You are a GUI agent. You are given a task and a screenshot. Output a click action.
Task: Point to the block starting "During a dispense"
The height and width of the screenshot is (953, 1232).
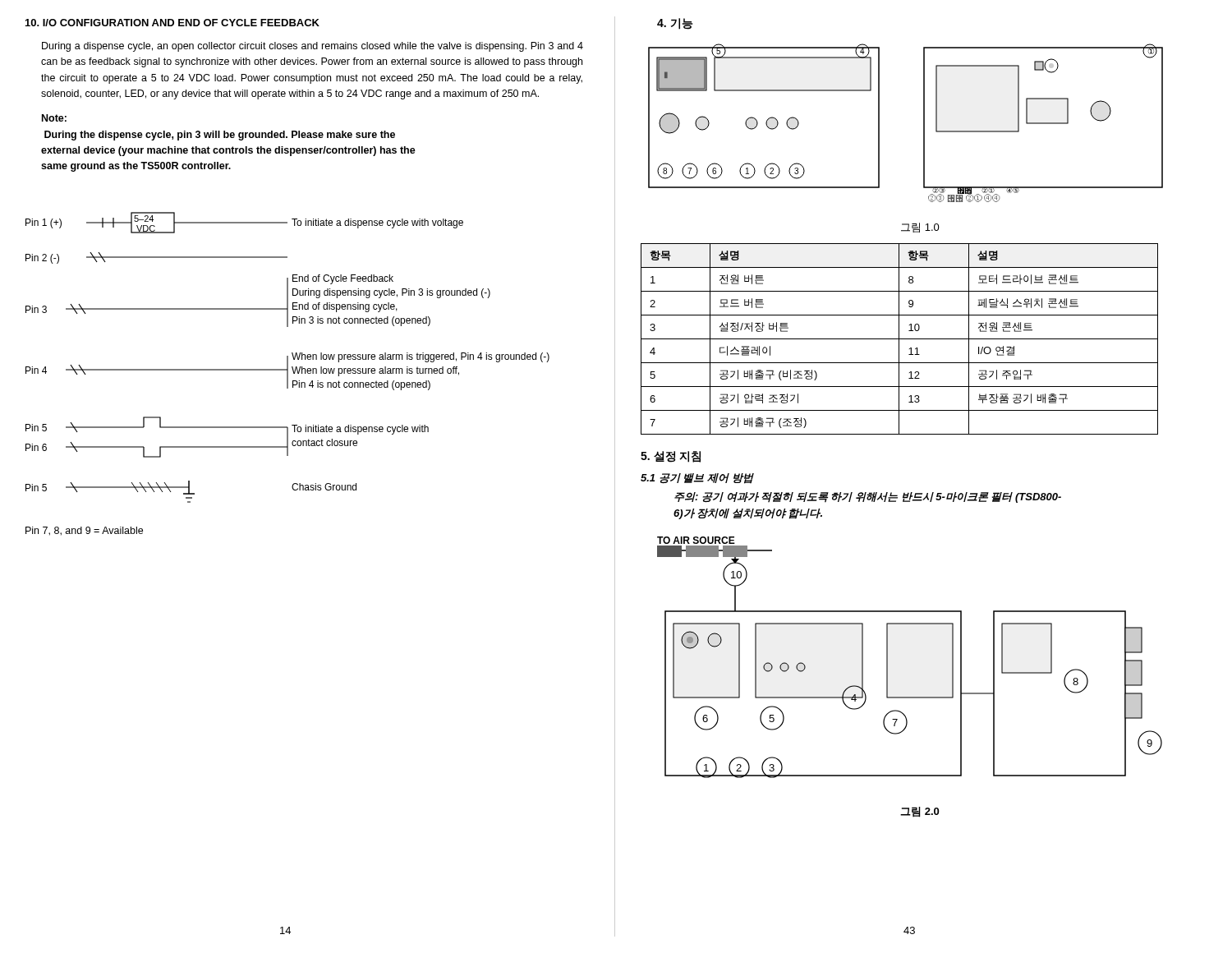tap(312, 70)
